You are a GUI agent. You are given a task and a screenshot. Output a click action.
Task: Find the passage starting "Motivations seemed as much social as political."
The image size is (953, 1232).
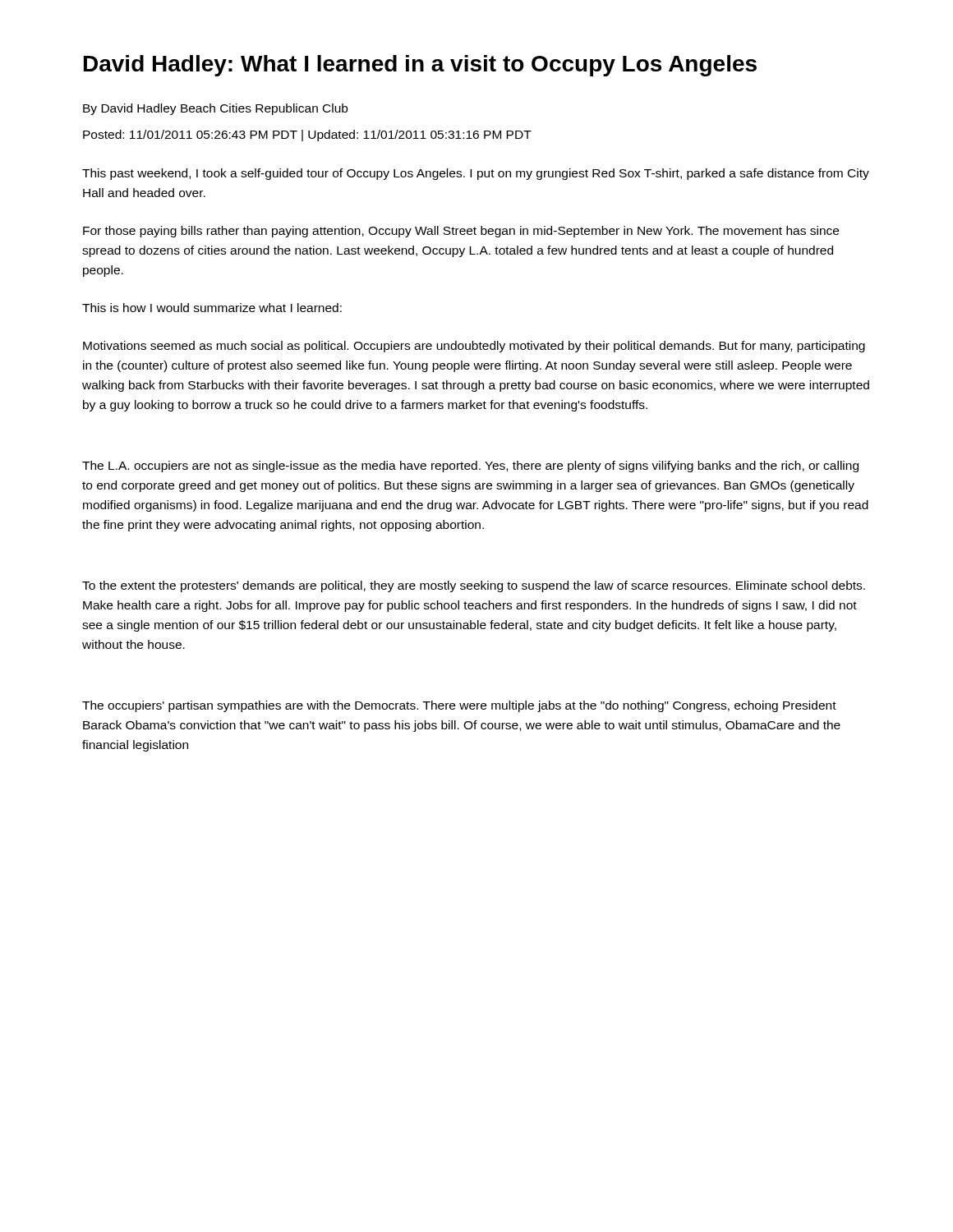[x=476, y=375]
